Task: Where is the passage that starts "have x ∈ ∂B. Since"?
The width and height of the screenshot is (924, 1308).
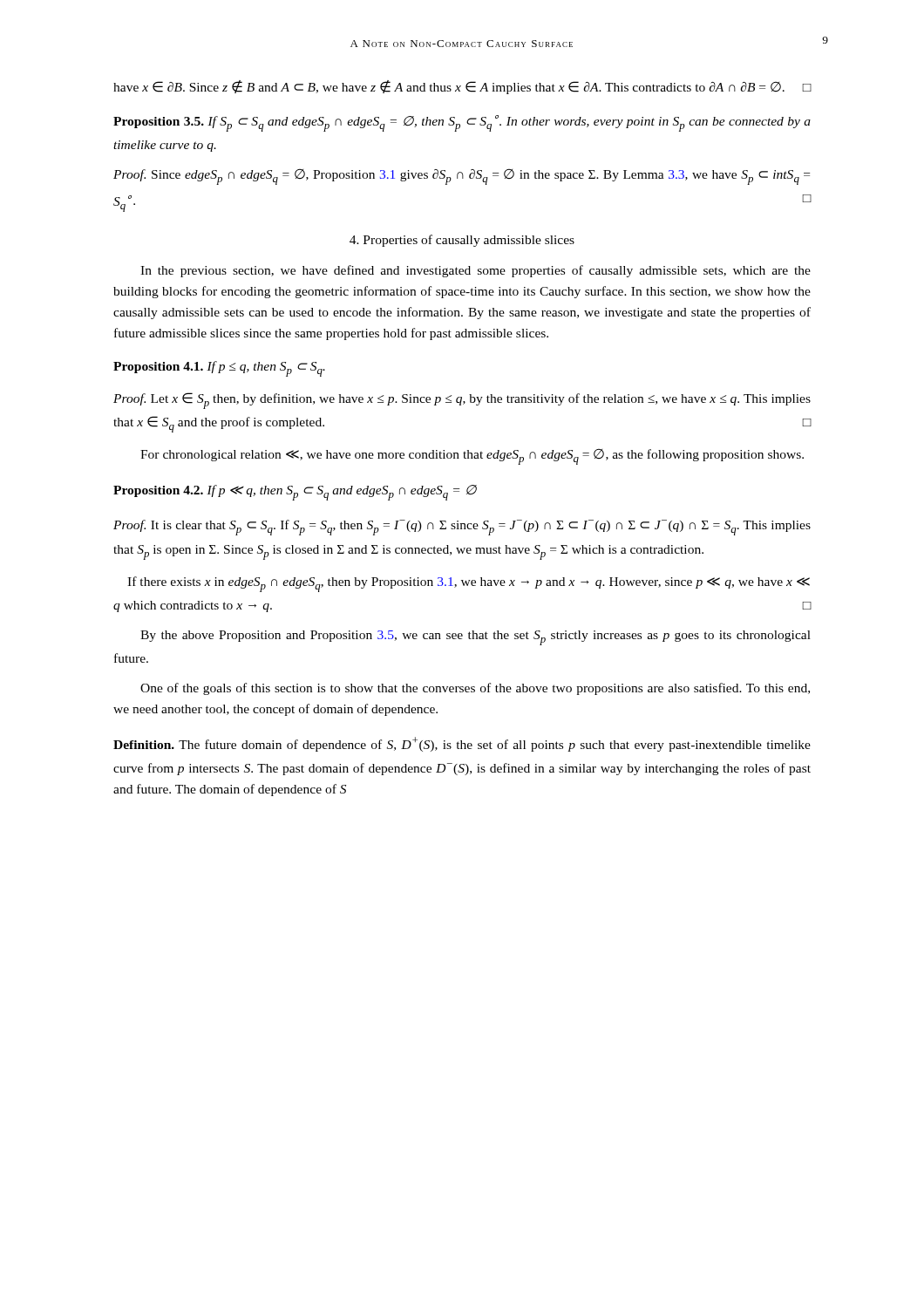Action: (x=462, y=87)
